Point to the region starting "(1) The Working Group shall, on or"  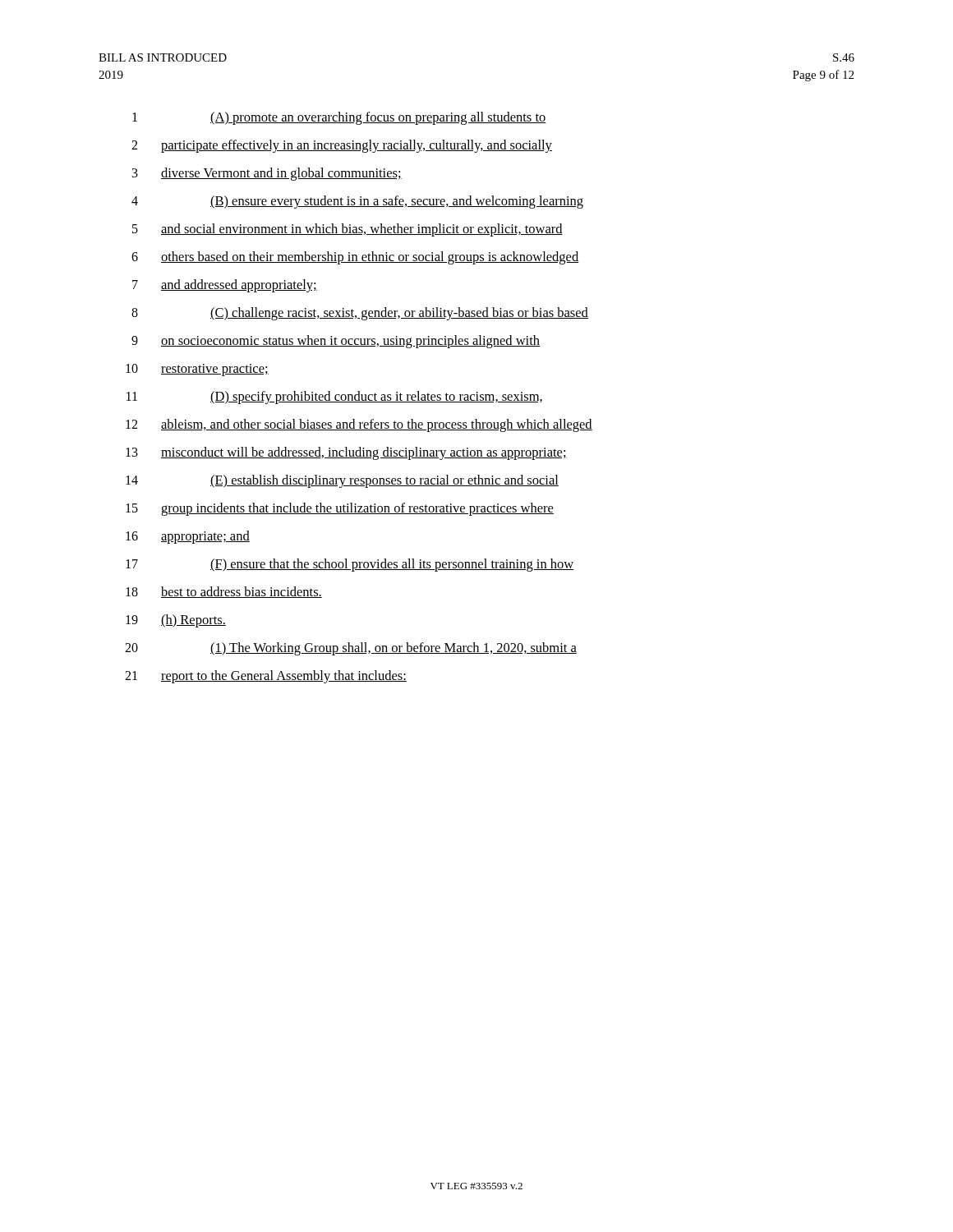(393, 648)
